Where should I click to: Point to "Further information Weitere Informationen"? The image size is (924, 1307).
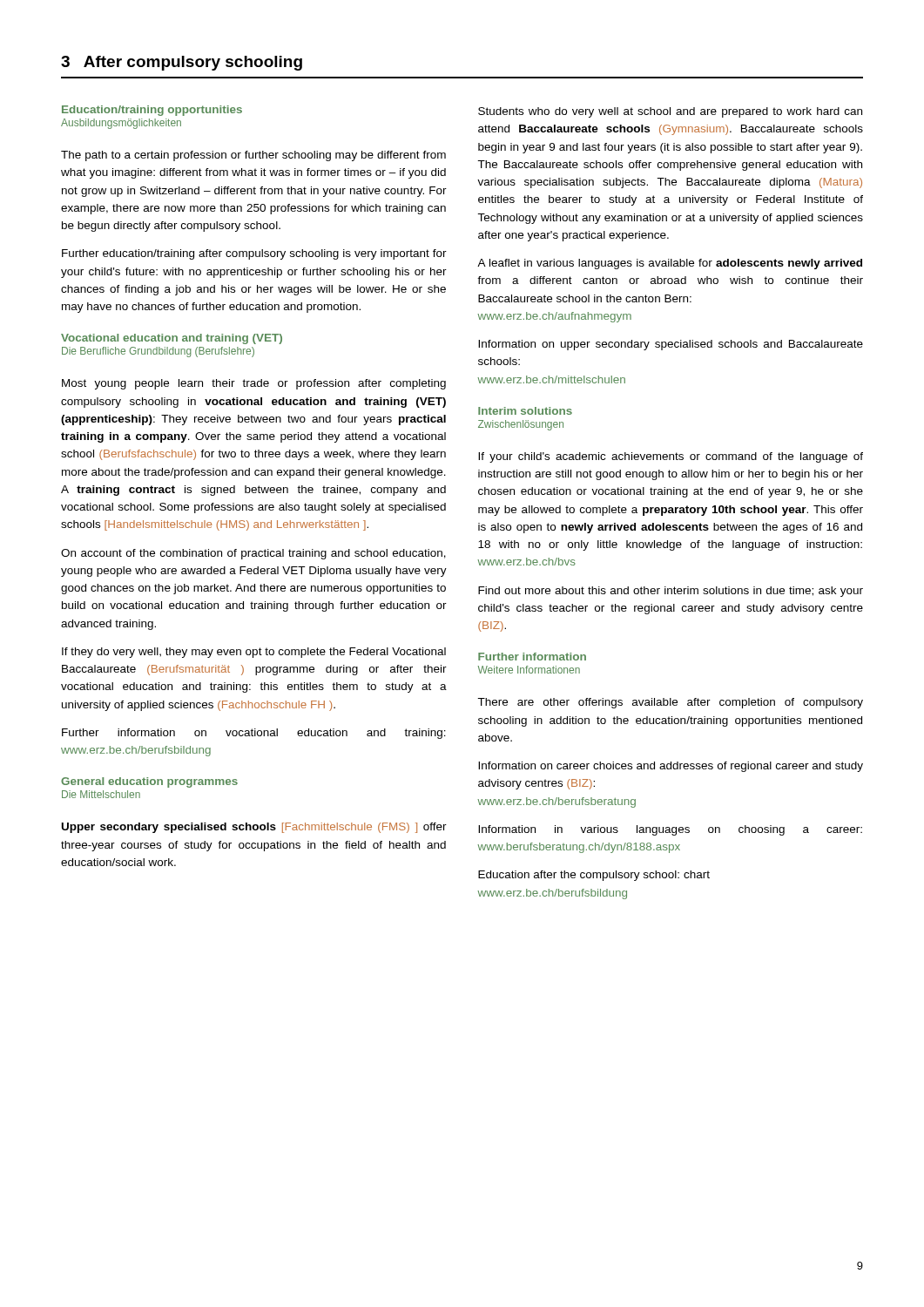pyautogui.click(x=532, y=657)
